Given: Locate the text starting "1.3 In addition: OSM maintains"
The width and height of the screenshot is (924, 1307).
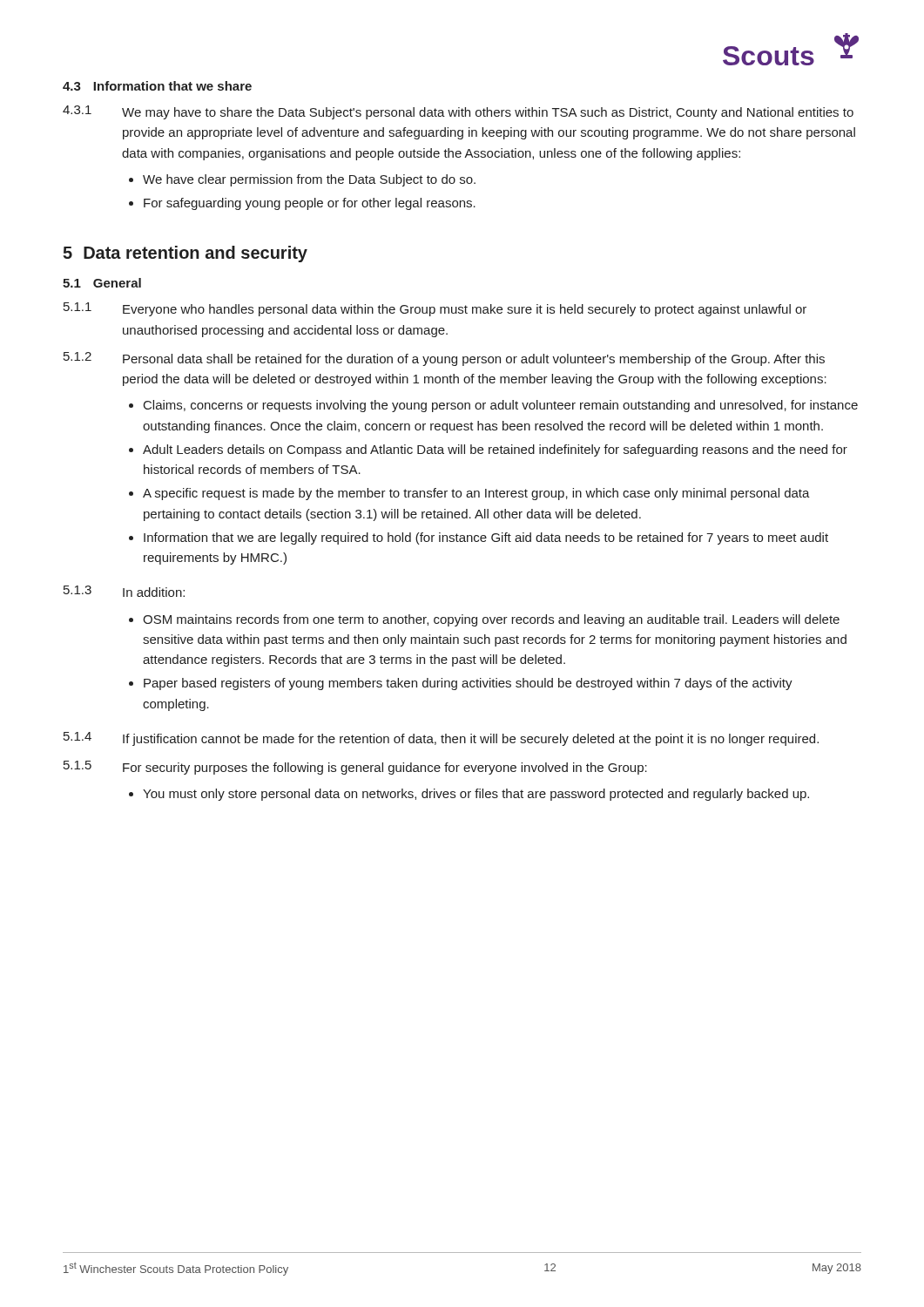Looking at the screenshot, I should 462,651.
